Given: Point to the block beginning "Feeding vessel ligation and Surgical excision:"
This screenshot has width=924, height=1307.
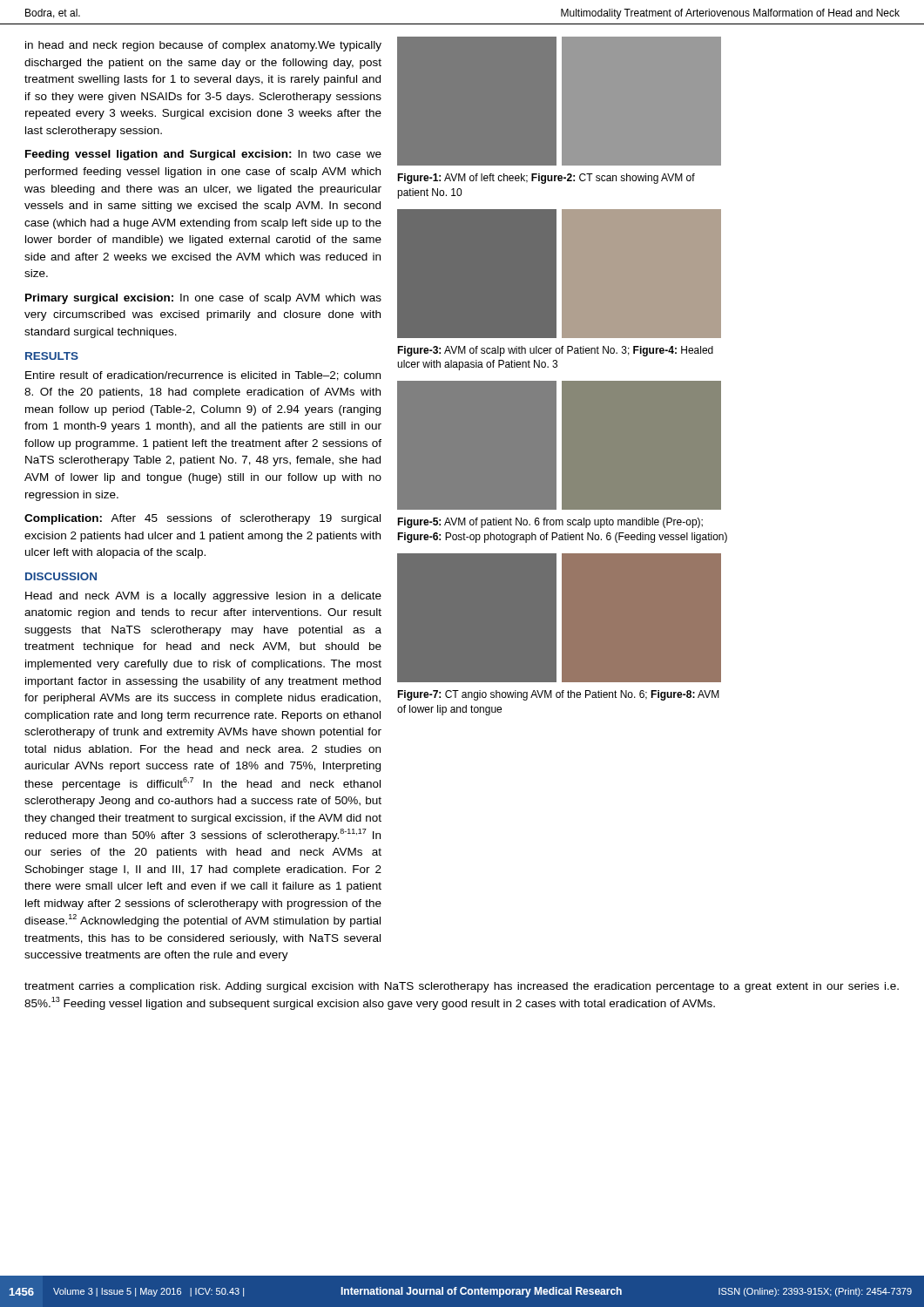Looking at the screenshot, I should (203, 214).
